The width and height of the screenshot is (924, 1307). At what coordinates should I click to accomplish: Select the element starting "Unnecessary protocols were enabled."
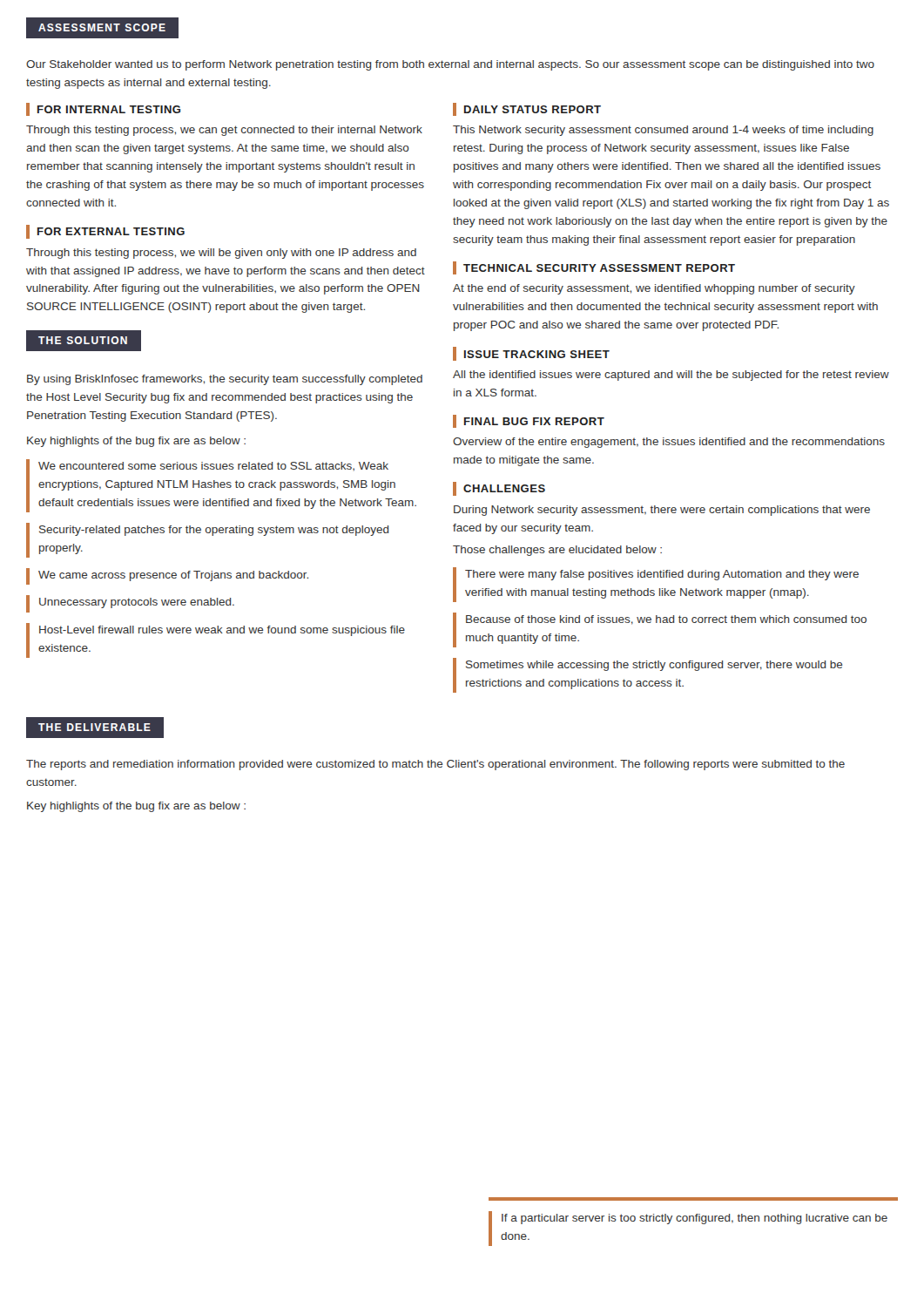tap(226, 603)
